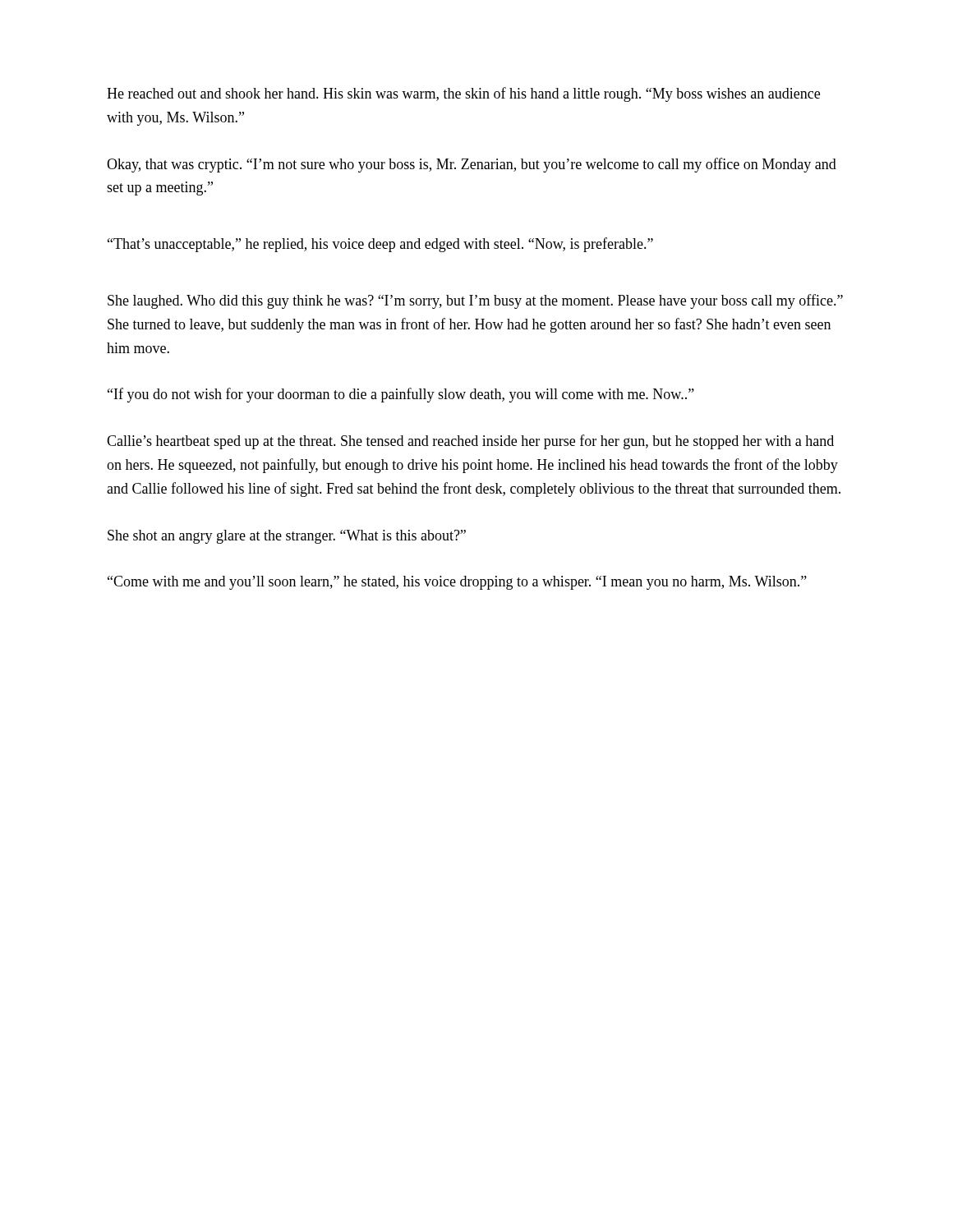The height and width of the screenshot is (1232, 953).
Task: Point to the block starting "She laughed. Who did this guy think"
Action: 475,324
